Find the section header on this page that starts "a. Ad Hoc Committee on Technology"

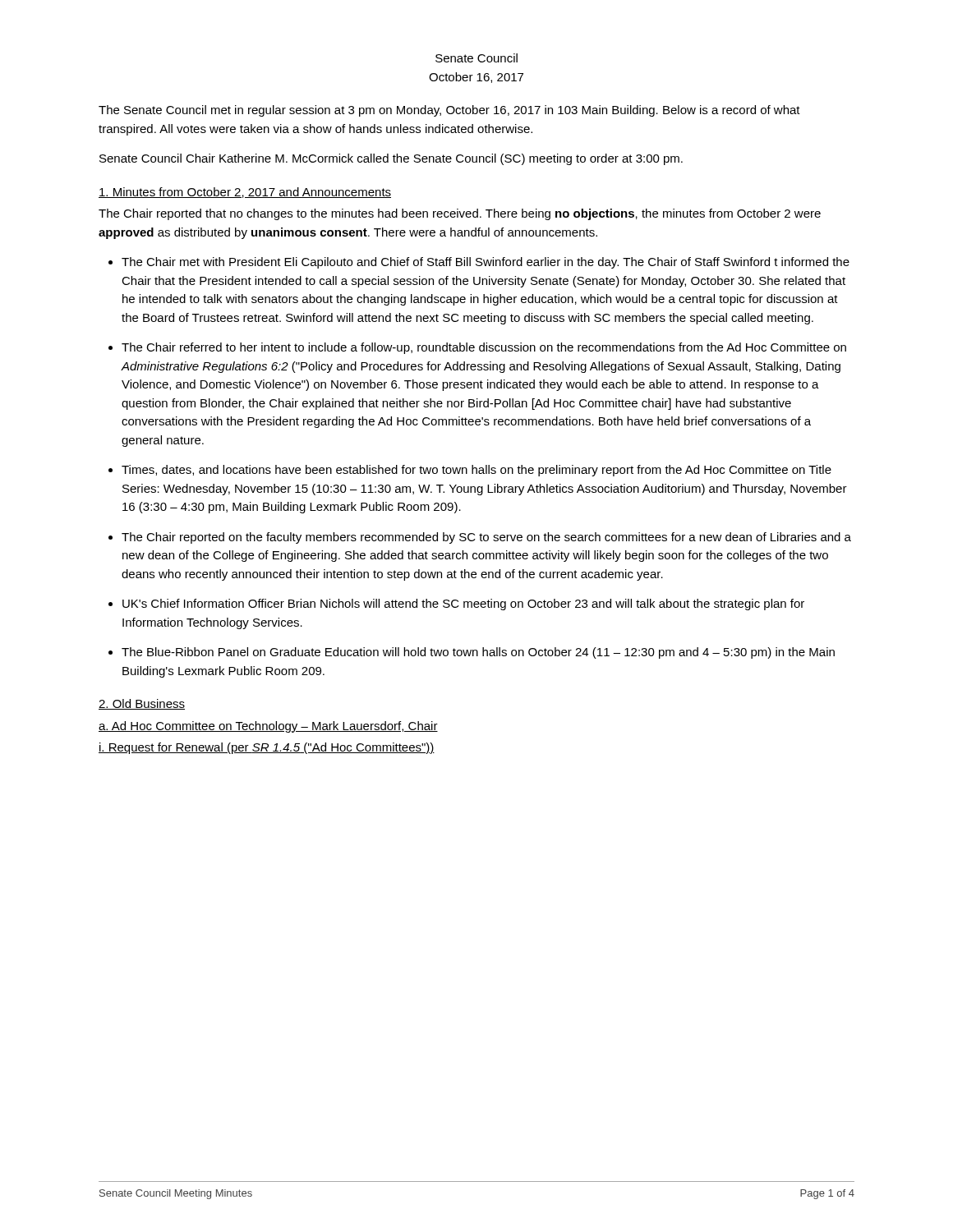(268, 725)
